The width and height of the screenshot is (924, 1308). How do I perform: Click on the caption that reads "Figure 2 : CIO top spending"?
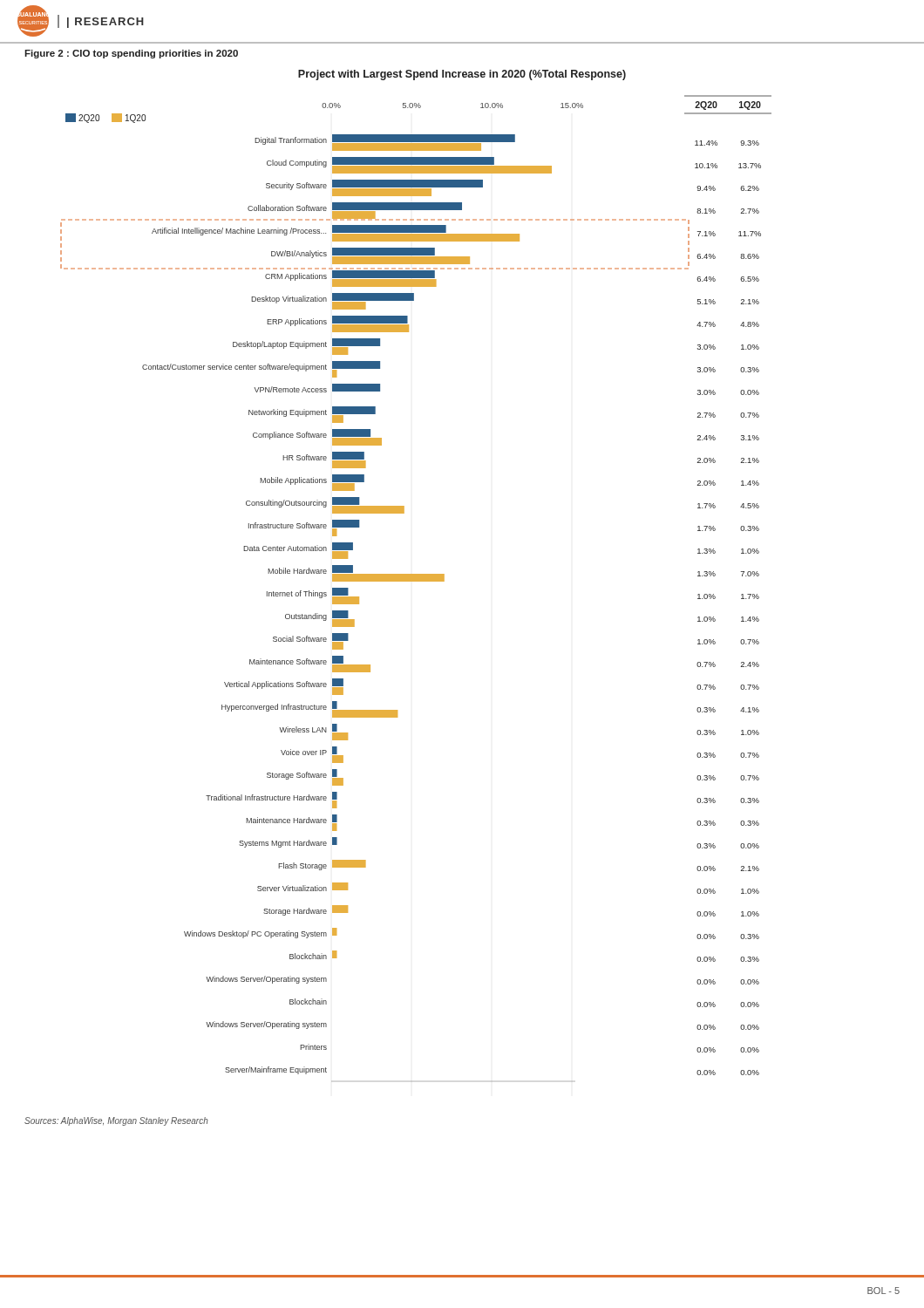[131, 53]
